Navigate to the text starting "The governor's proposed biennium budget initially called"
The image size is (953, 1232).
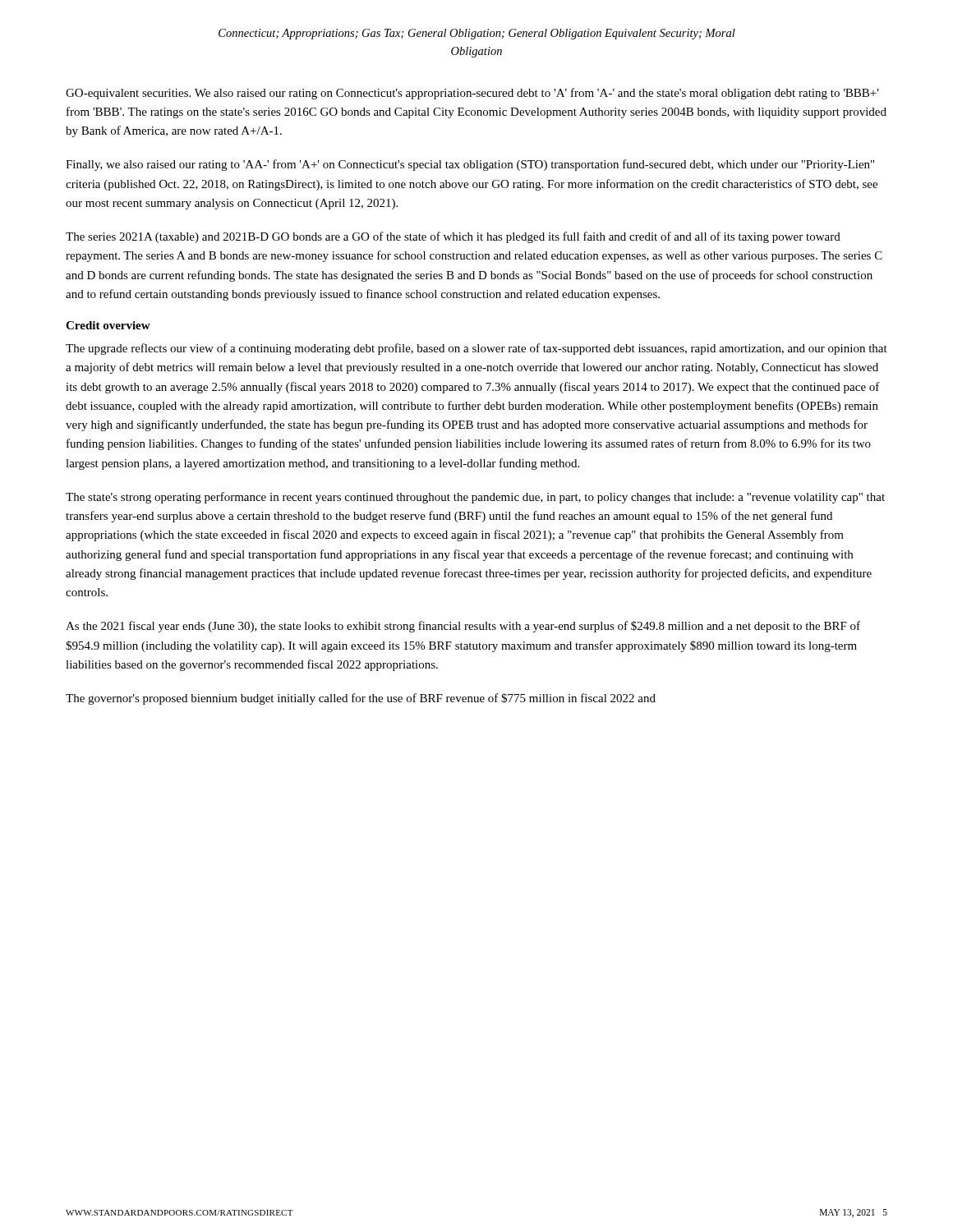[x=361, y=698]
